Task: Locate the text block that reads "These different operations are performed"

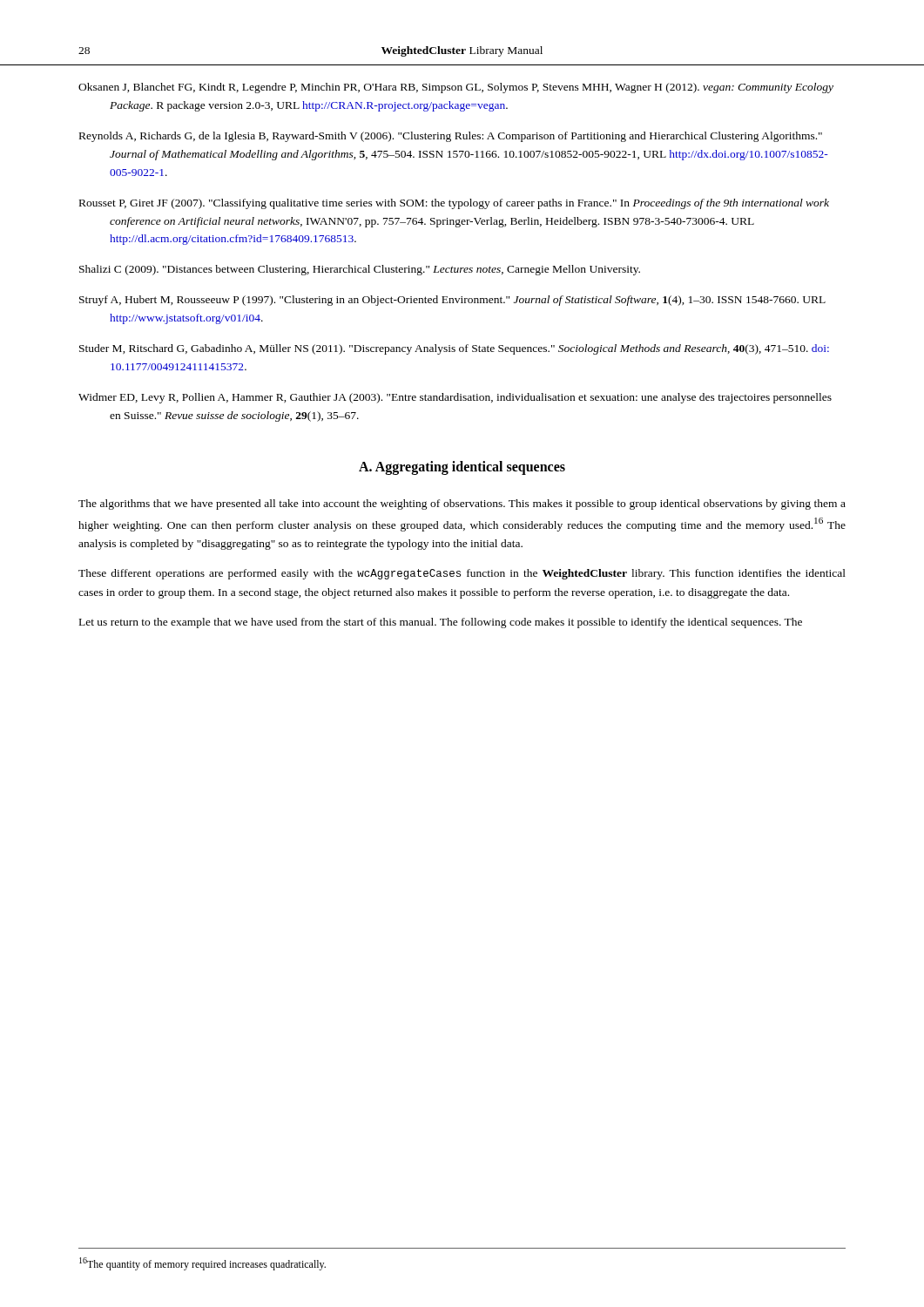Action: pyautogui.click(x=462, y=582)
